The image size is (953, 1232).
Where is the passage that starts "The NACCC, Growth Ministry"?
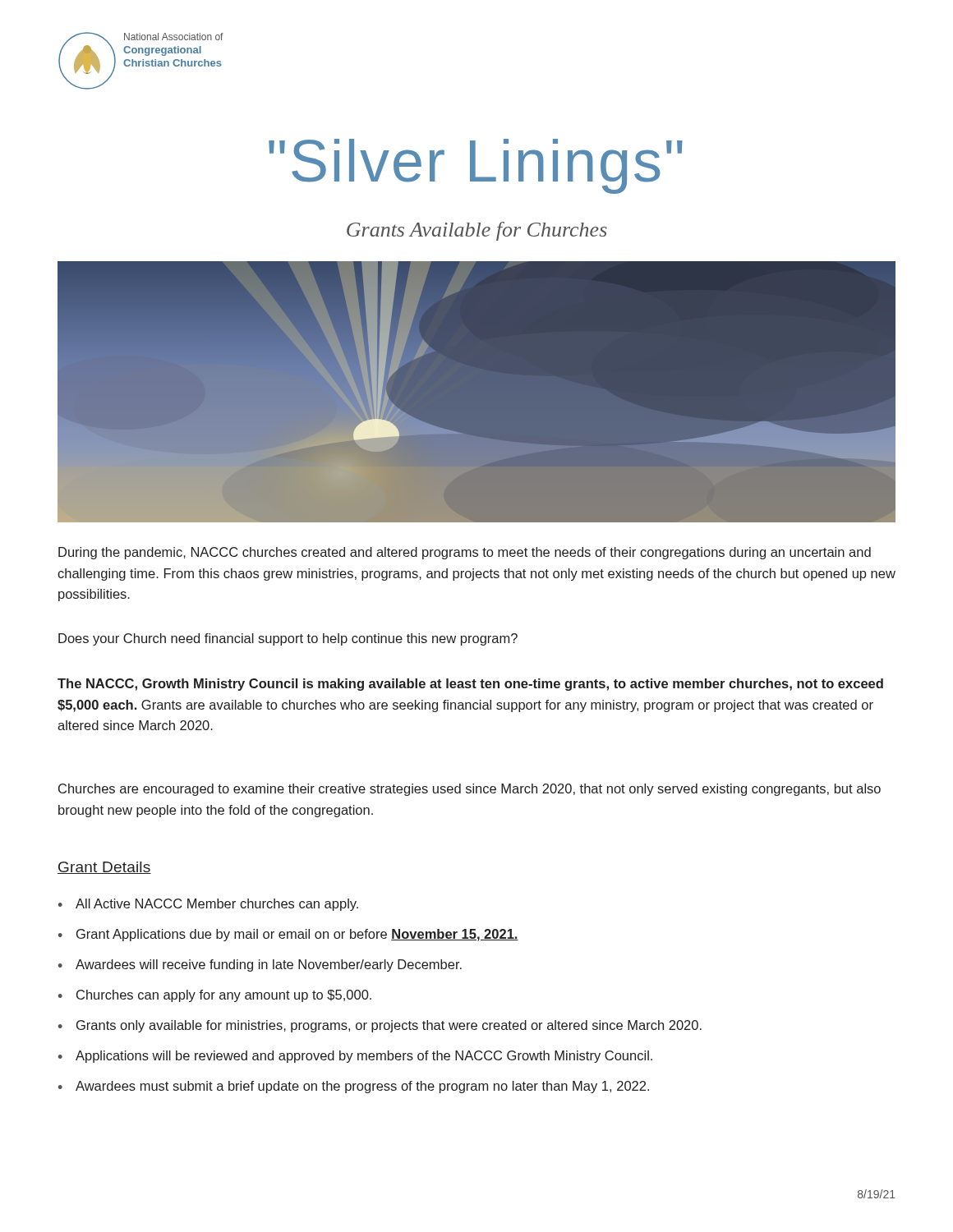click(x=476, y=705)
